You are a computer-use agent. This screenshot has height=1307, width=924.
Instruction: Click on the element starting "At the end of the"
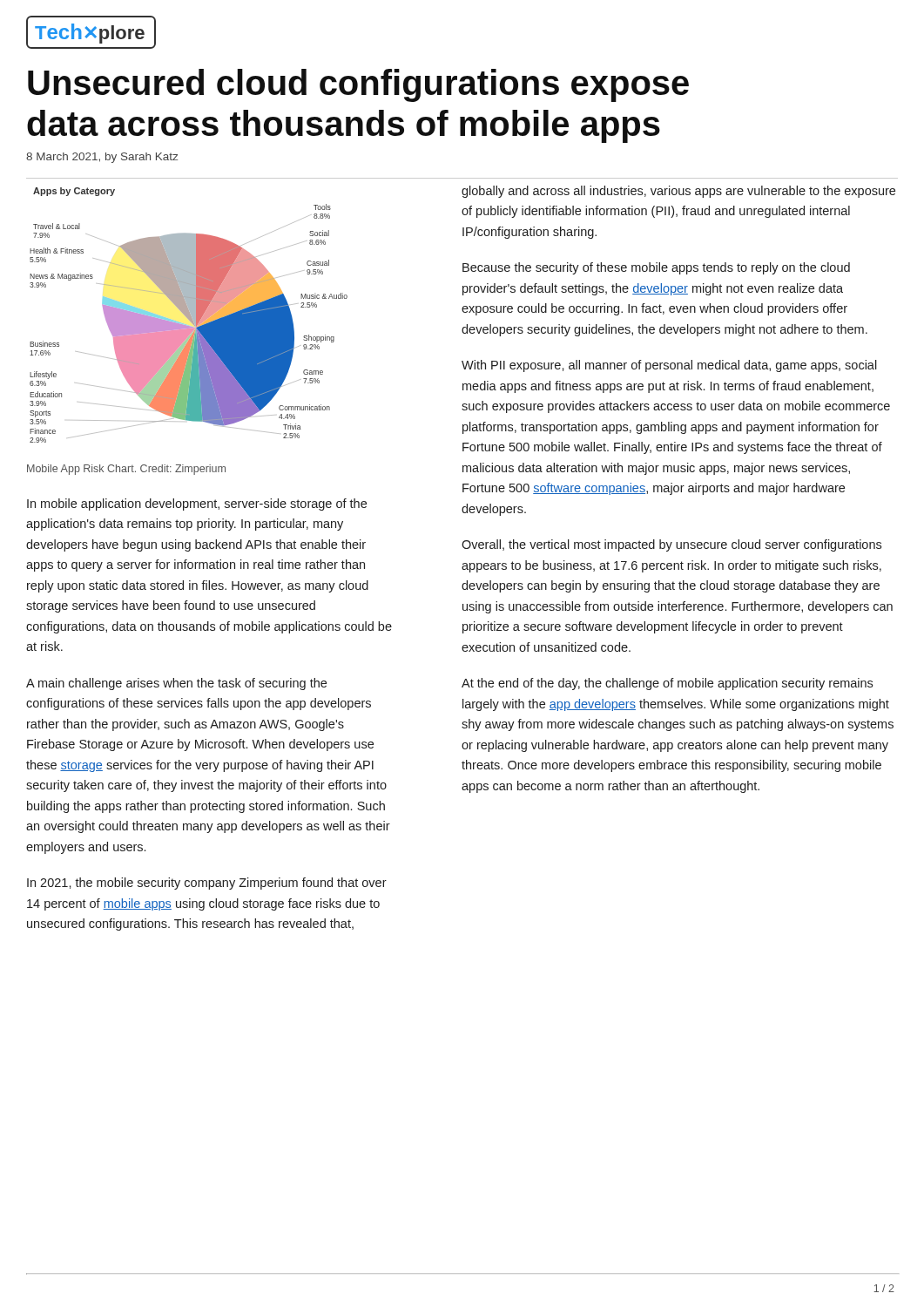[678, 734]
